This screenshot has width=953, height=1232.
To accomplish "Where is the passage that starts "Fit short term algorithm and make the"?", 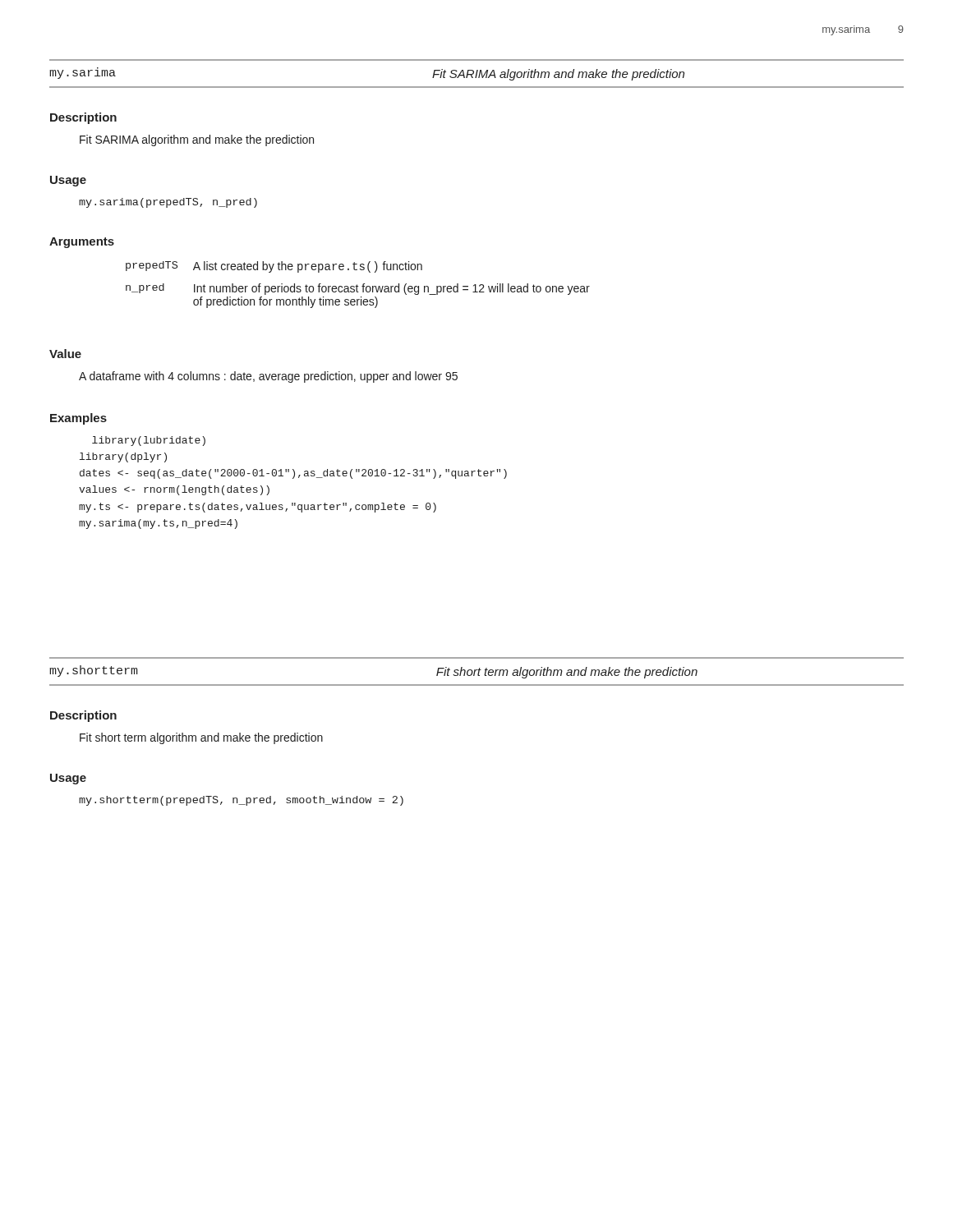I will pos(201,738).
